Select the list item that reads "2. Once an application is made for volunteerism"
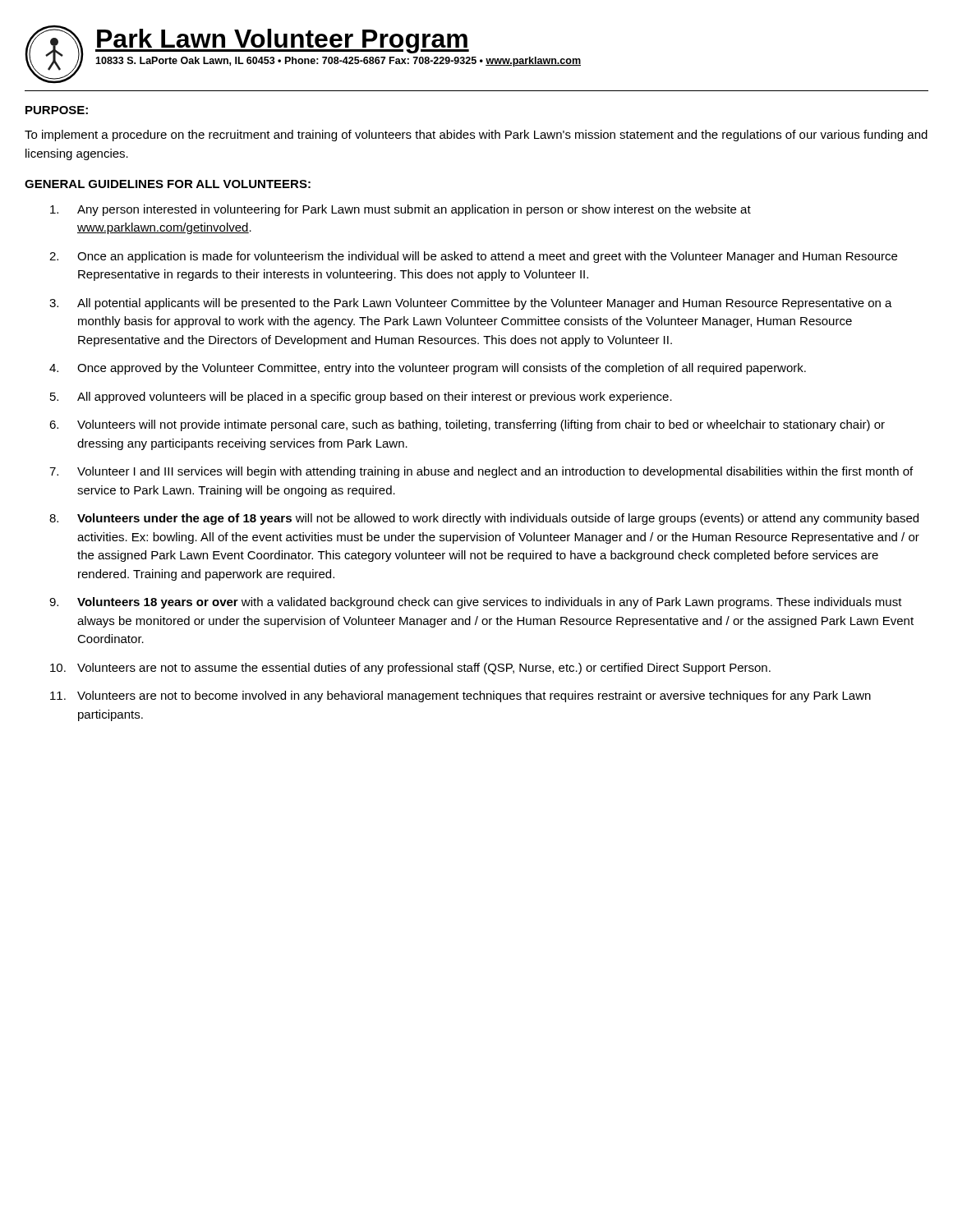Image resolution: width=953 pixels, height=1232 pixels. [x=489, y=265]
